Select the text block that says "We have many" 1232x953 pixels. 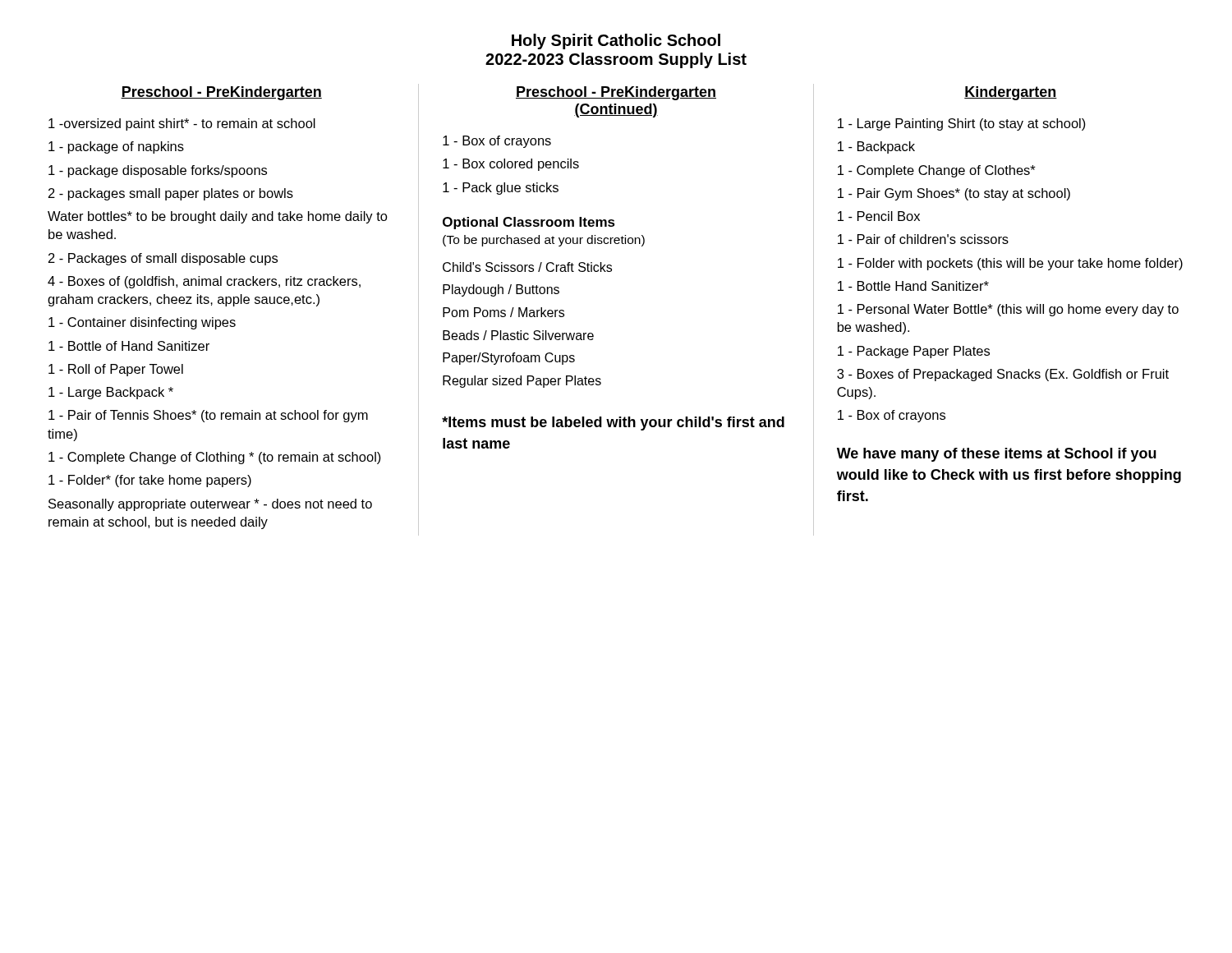point(1009,475)
